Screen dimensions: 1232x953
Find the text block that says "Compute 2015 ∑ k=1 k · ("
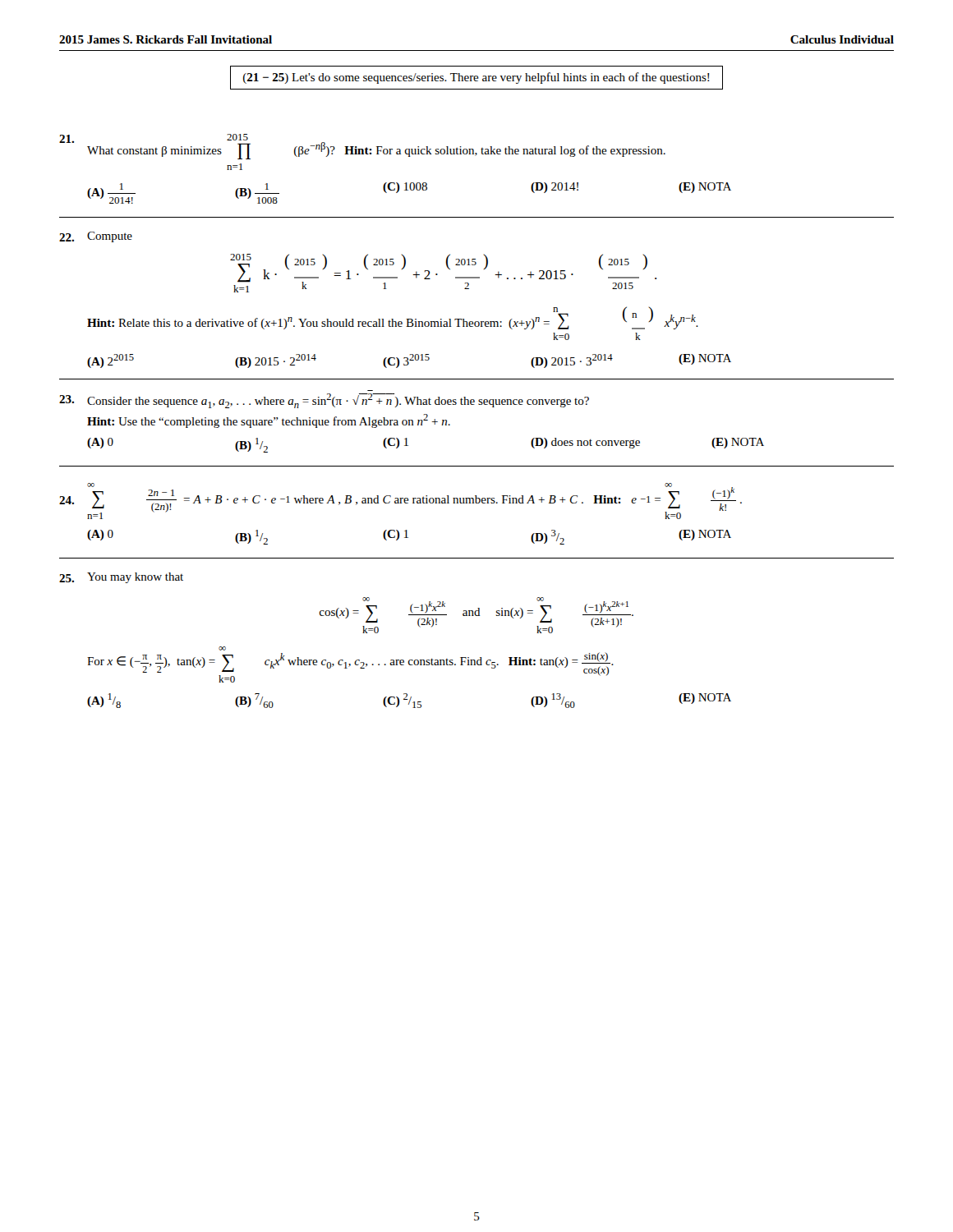96,237
